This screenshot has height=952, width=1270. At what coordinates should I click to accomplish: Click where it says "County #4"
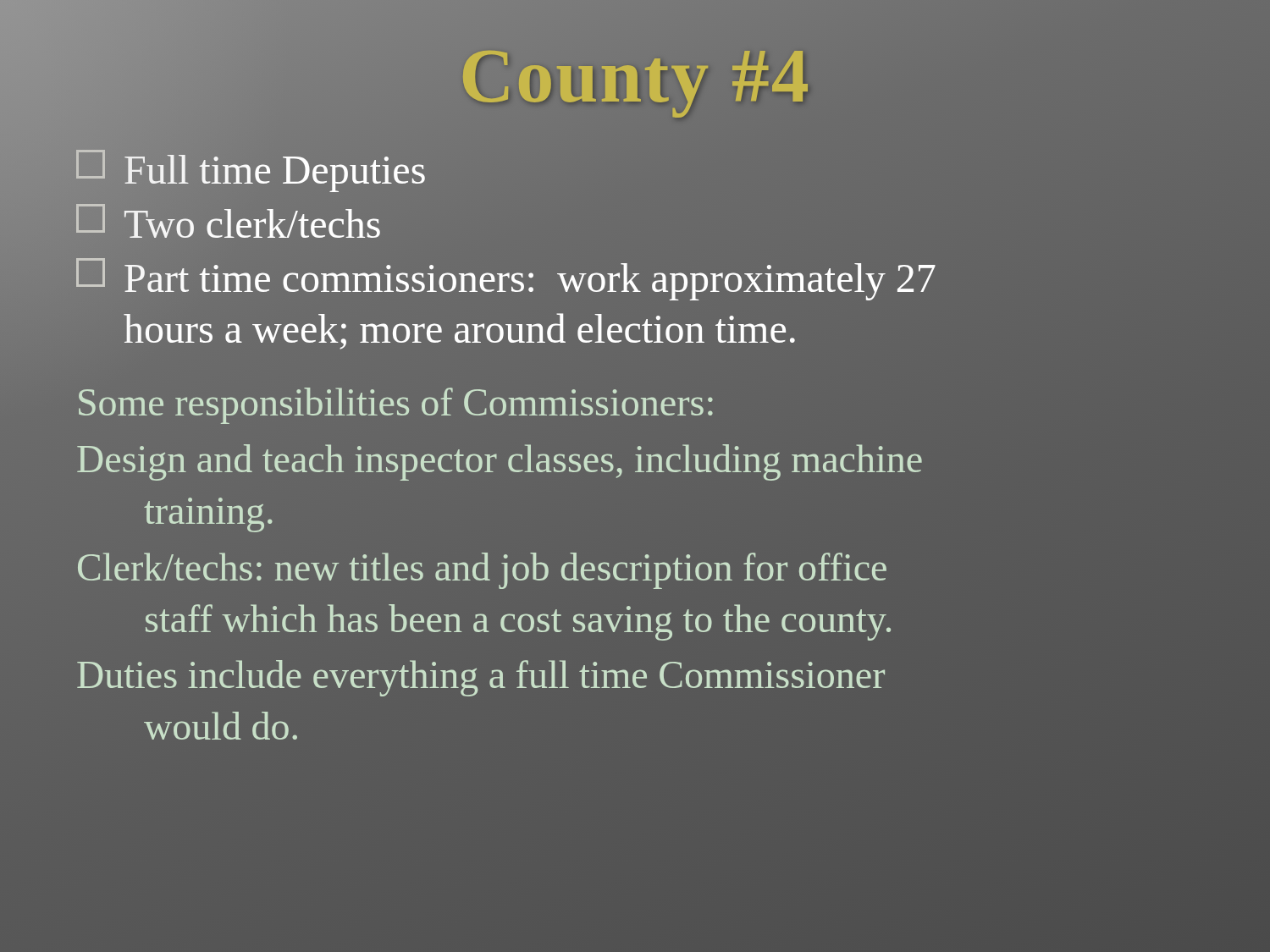coord(635,76)
